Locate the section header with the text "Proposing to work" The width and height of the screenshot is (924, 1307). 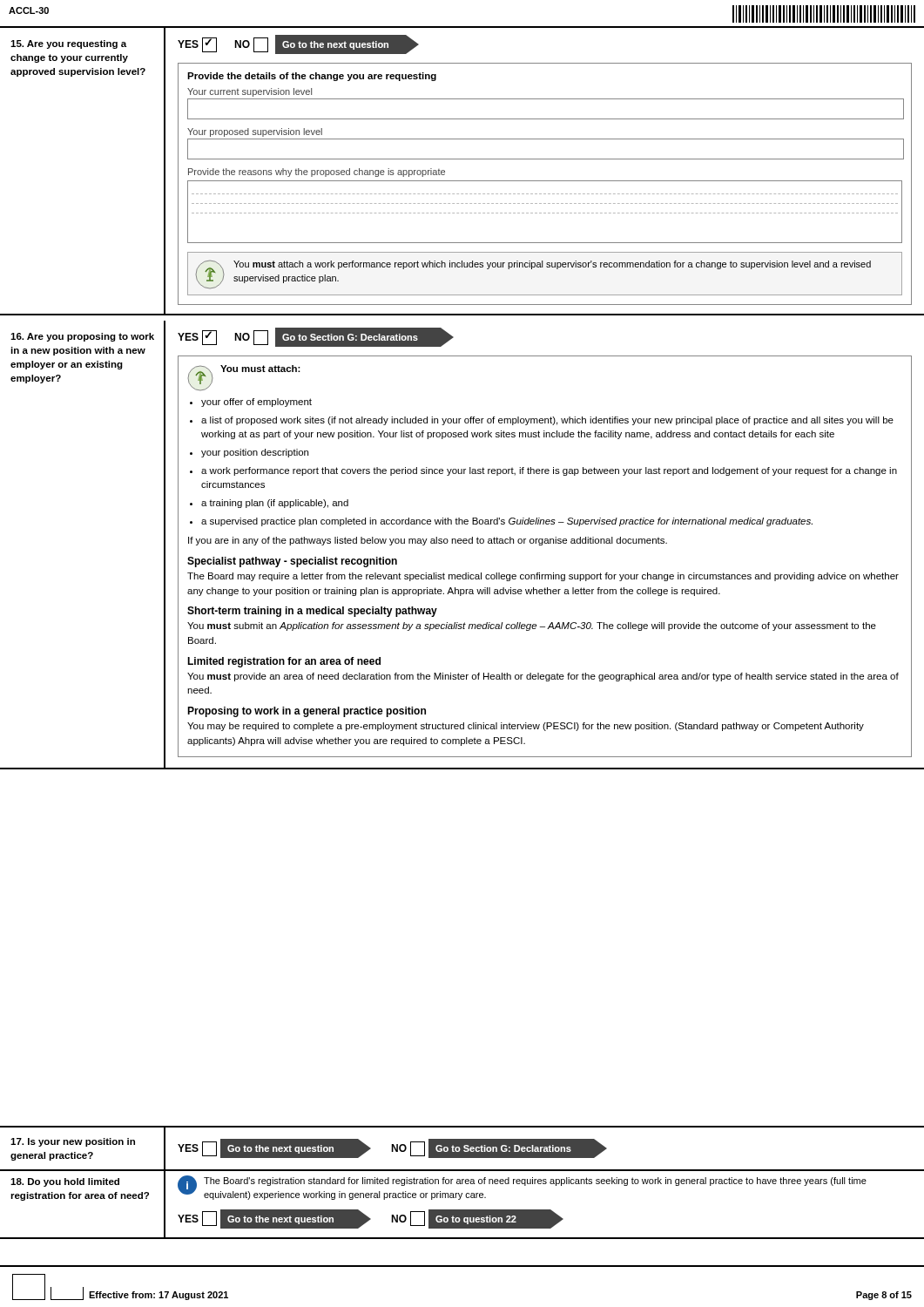tap(307, 711)
